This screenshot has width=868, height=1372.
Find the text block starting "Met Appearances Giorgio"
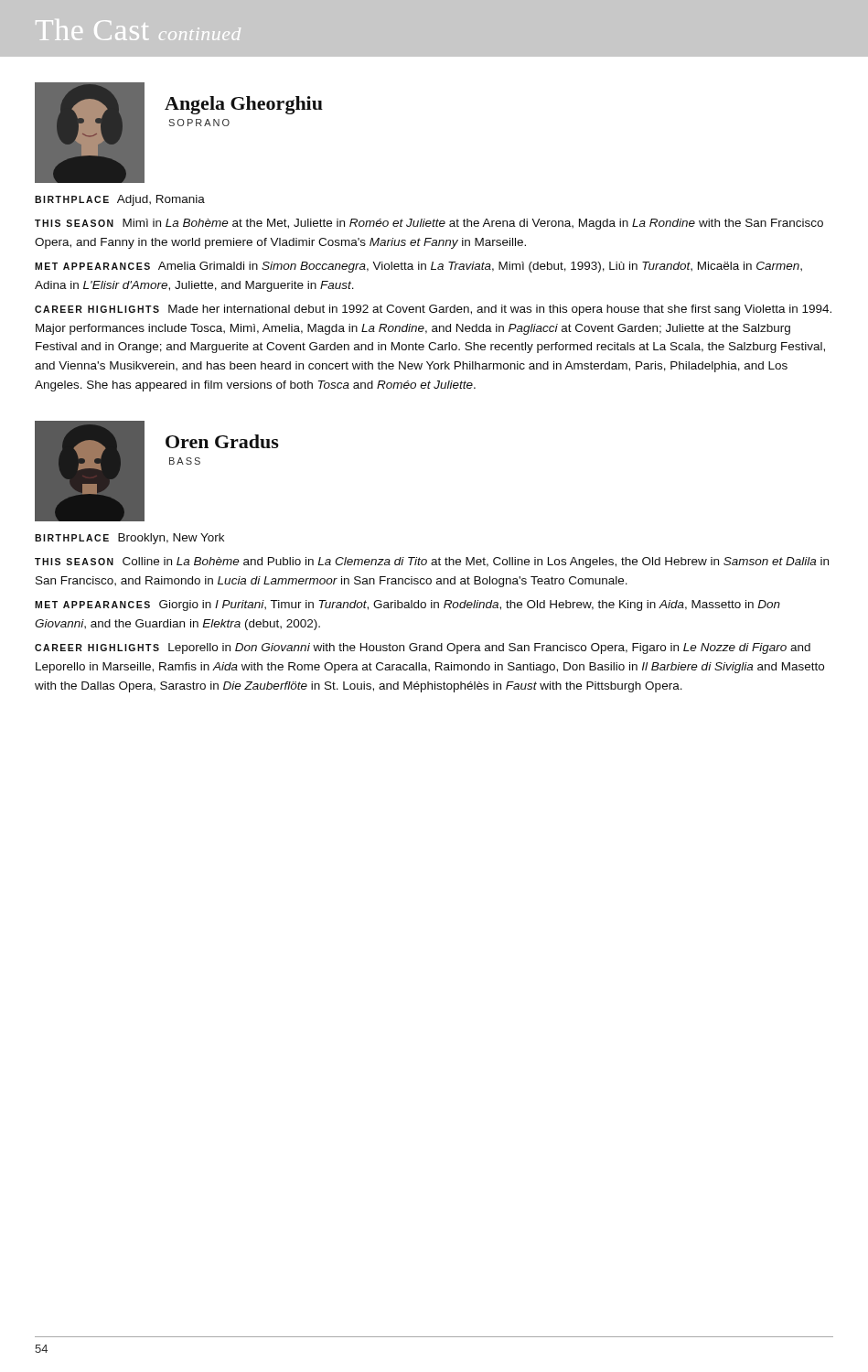408,614
